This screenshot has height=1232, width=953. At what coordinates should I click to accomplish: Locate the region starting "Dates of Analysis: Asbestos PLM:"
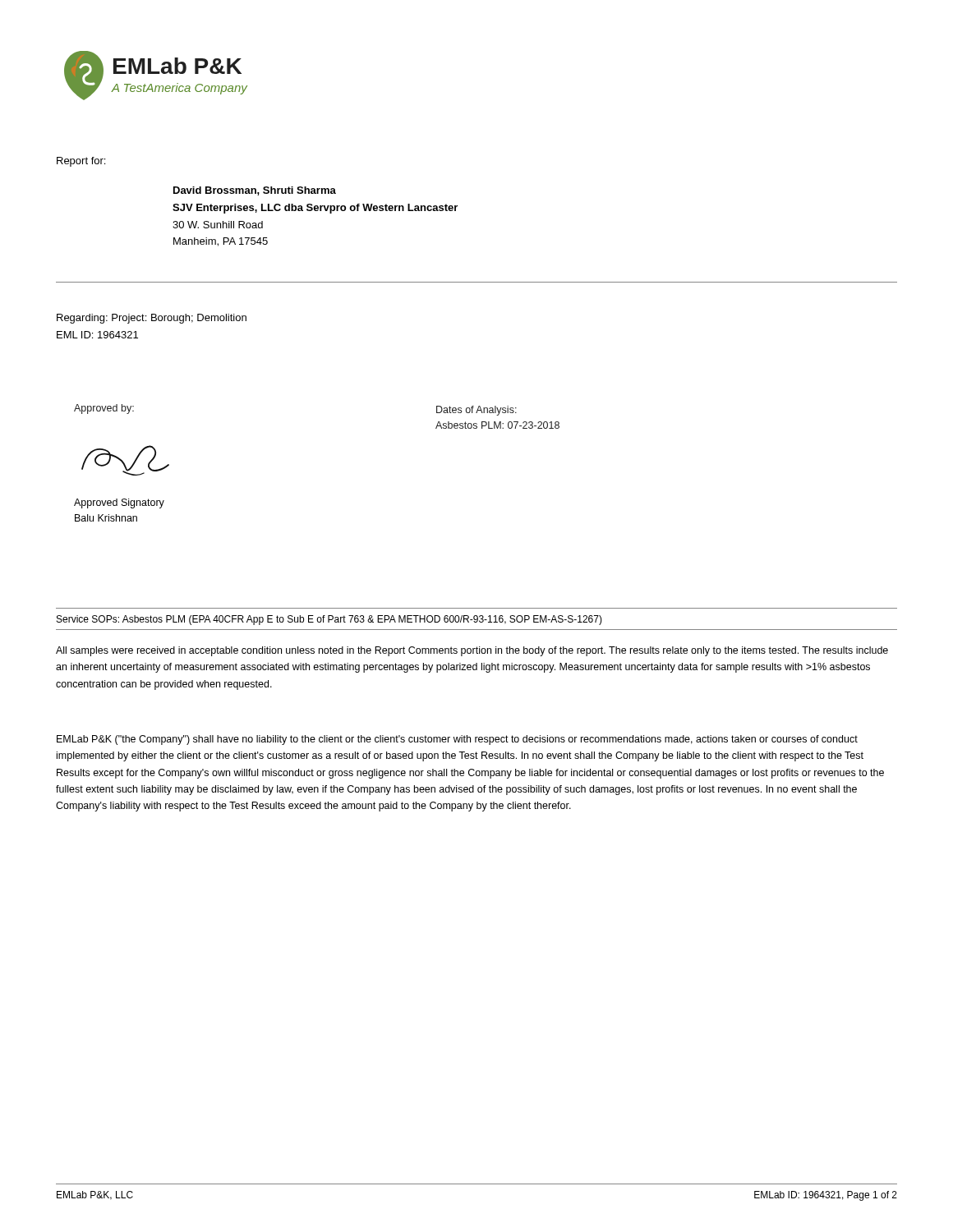(498, 418)
